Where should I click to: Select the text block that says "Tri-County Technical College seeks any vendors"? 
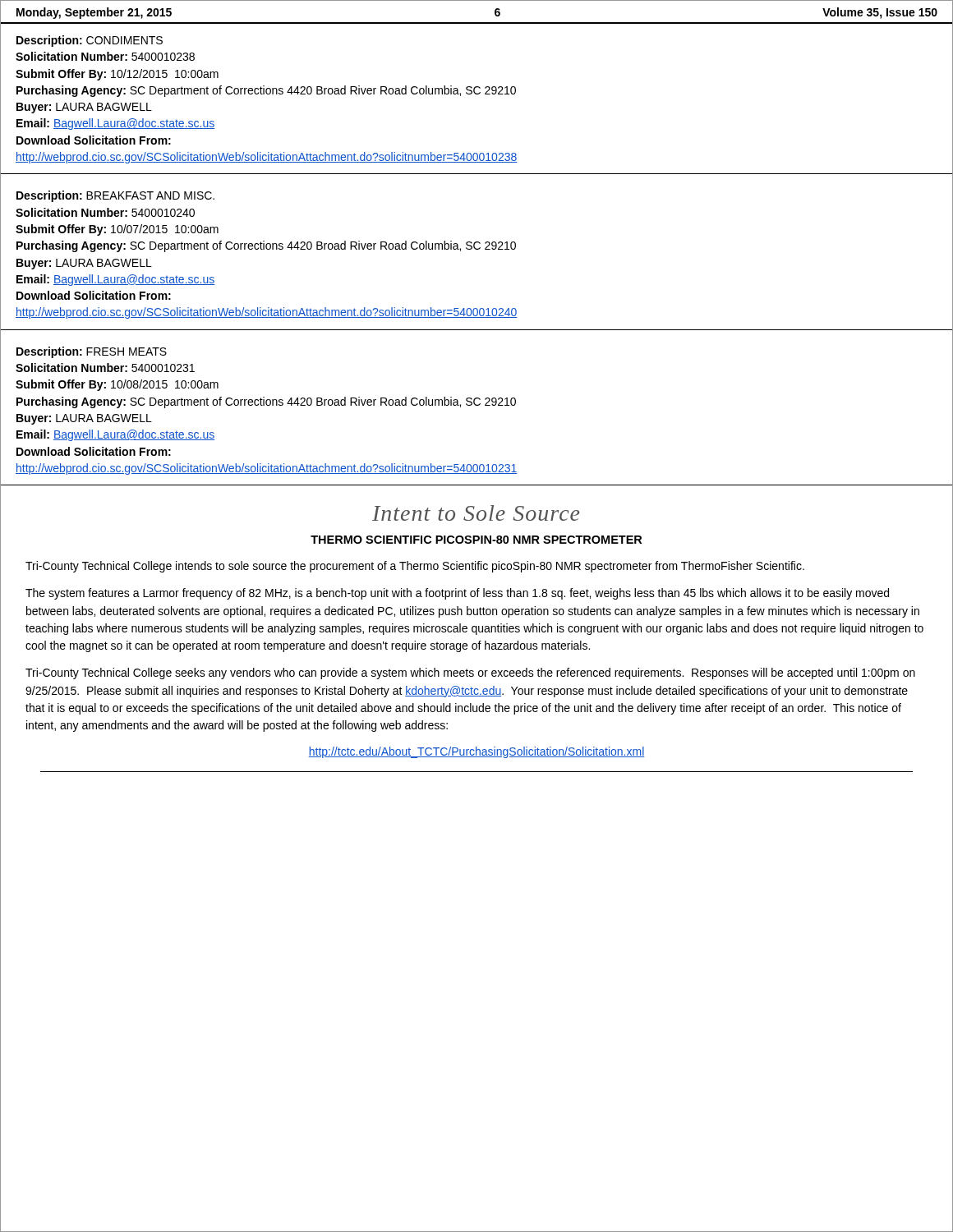[470, 699]
